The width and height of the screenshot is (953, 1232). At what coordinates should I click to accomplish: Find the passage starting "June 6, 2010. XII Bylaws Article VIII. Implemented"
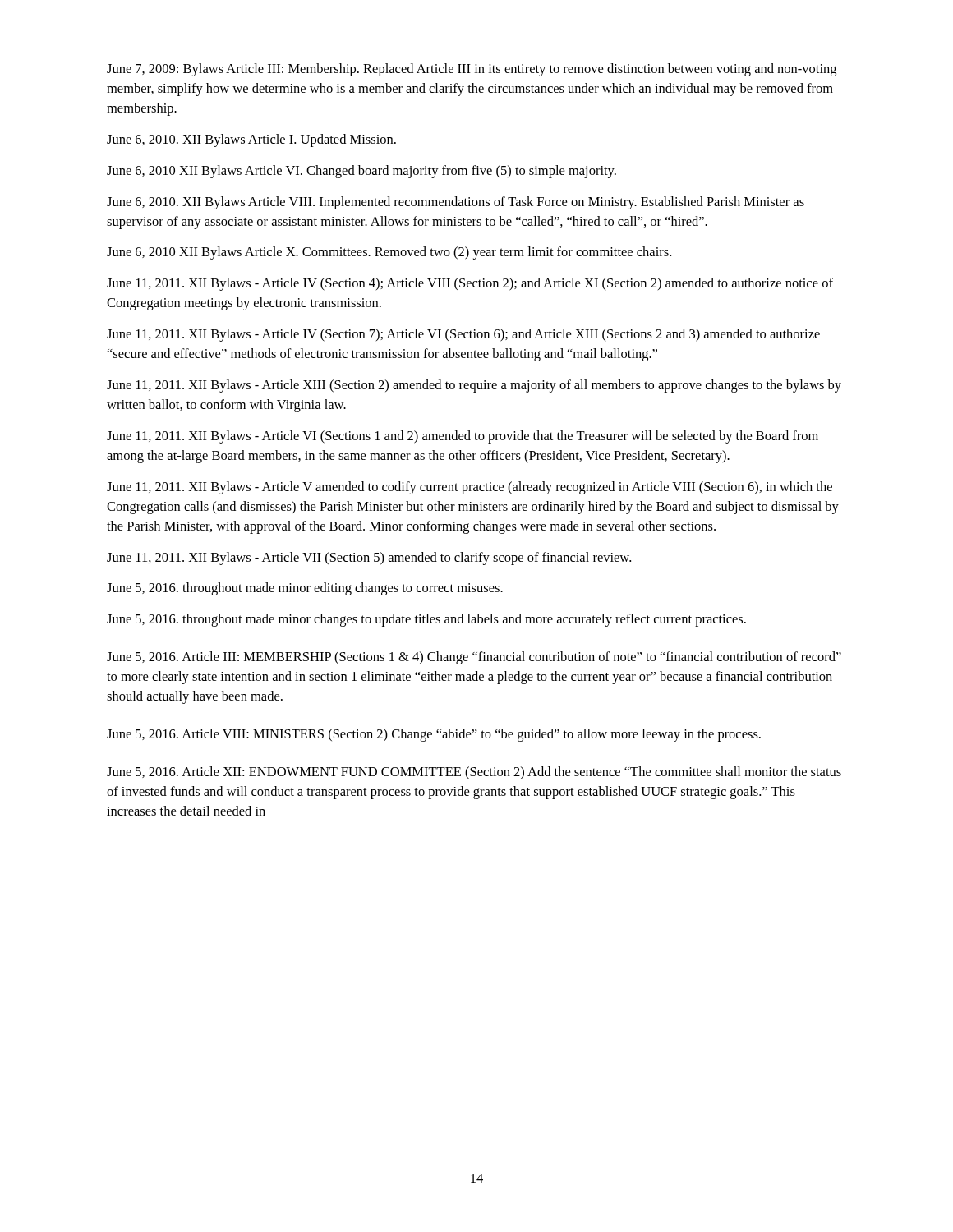coord(456,211)
